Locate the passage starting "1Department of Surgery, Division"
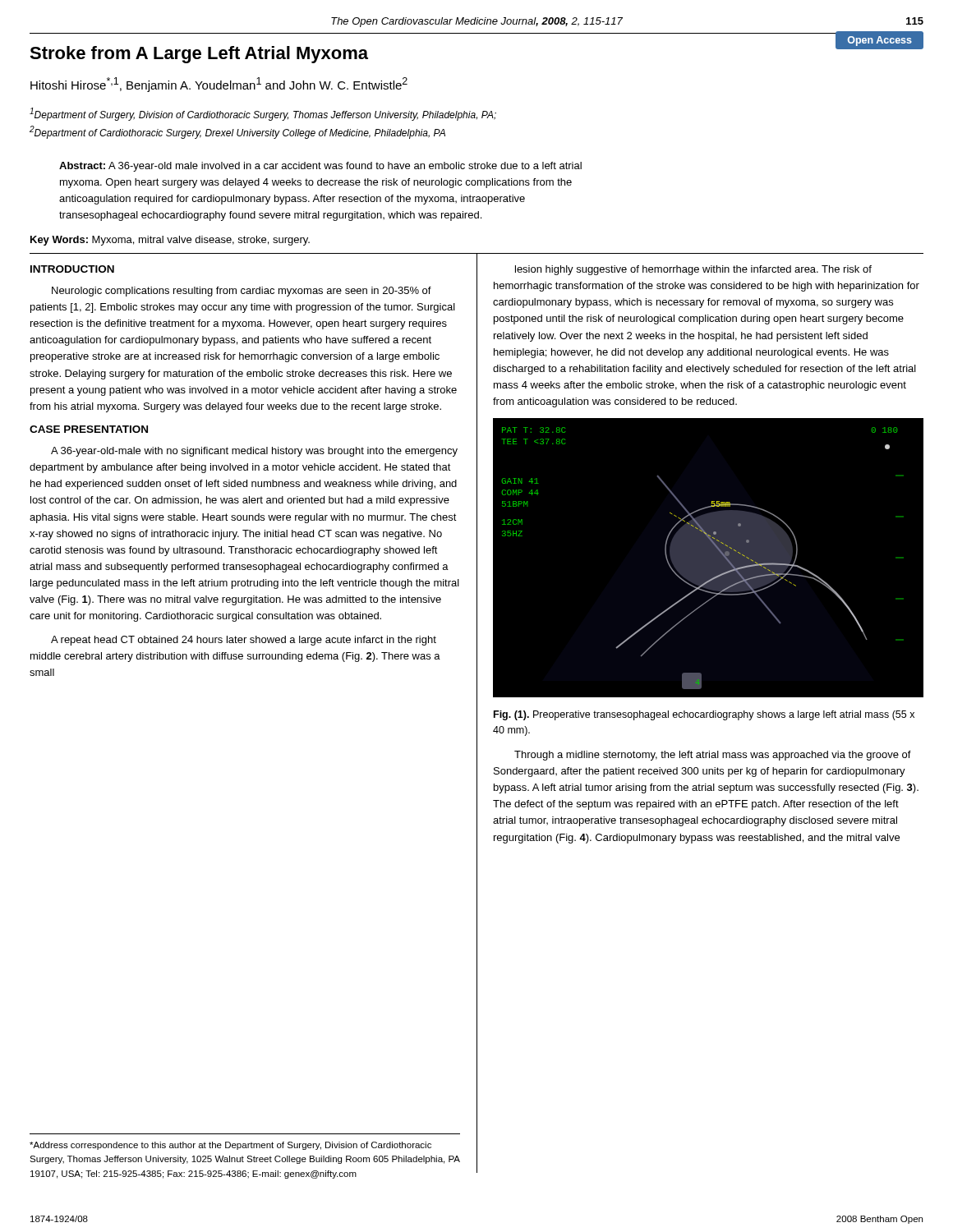The height and width of the screenshot is (1232, 953). pyautogui.click(x=263, y=123)
